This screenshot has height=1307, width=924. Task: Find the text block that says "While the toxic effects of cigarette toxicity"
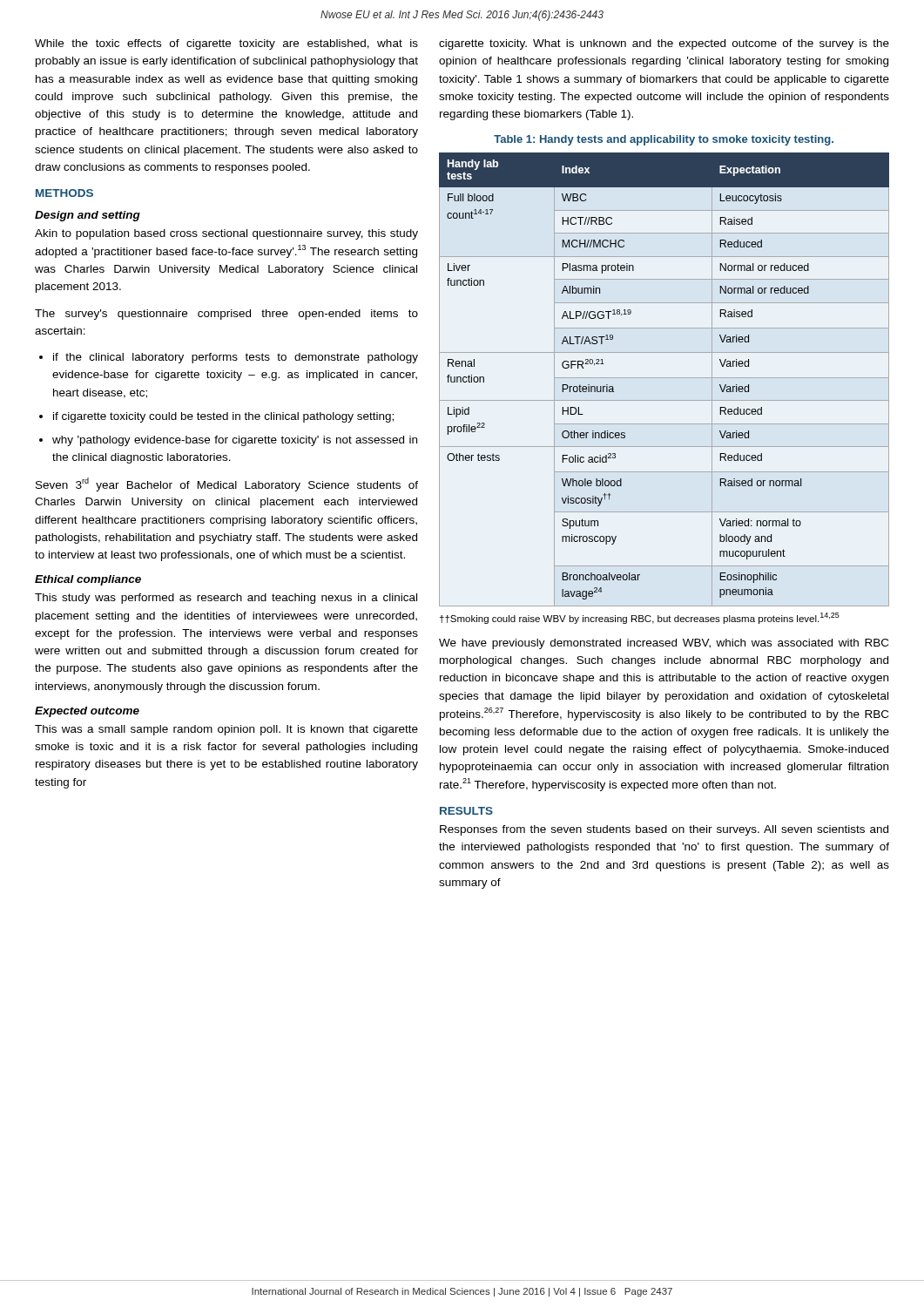pyautogui.click(x=226, y=105)
